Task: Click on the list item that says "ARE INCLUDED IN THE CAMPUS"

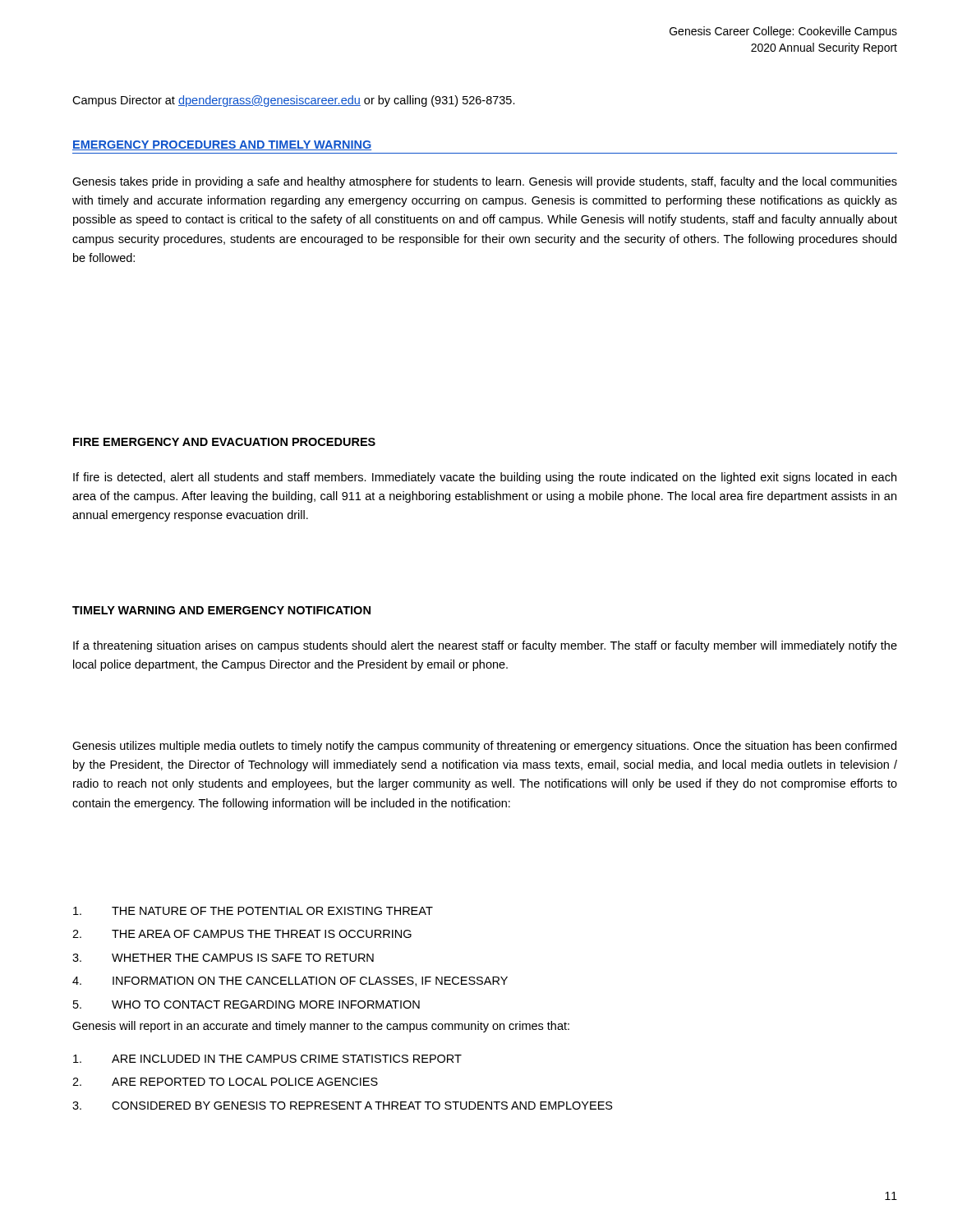Action: [x=267, y=1059]
